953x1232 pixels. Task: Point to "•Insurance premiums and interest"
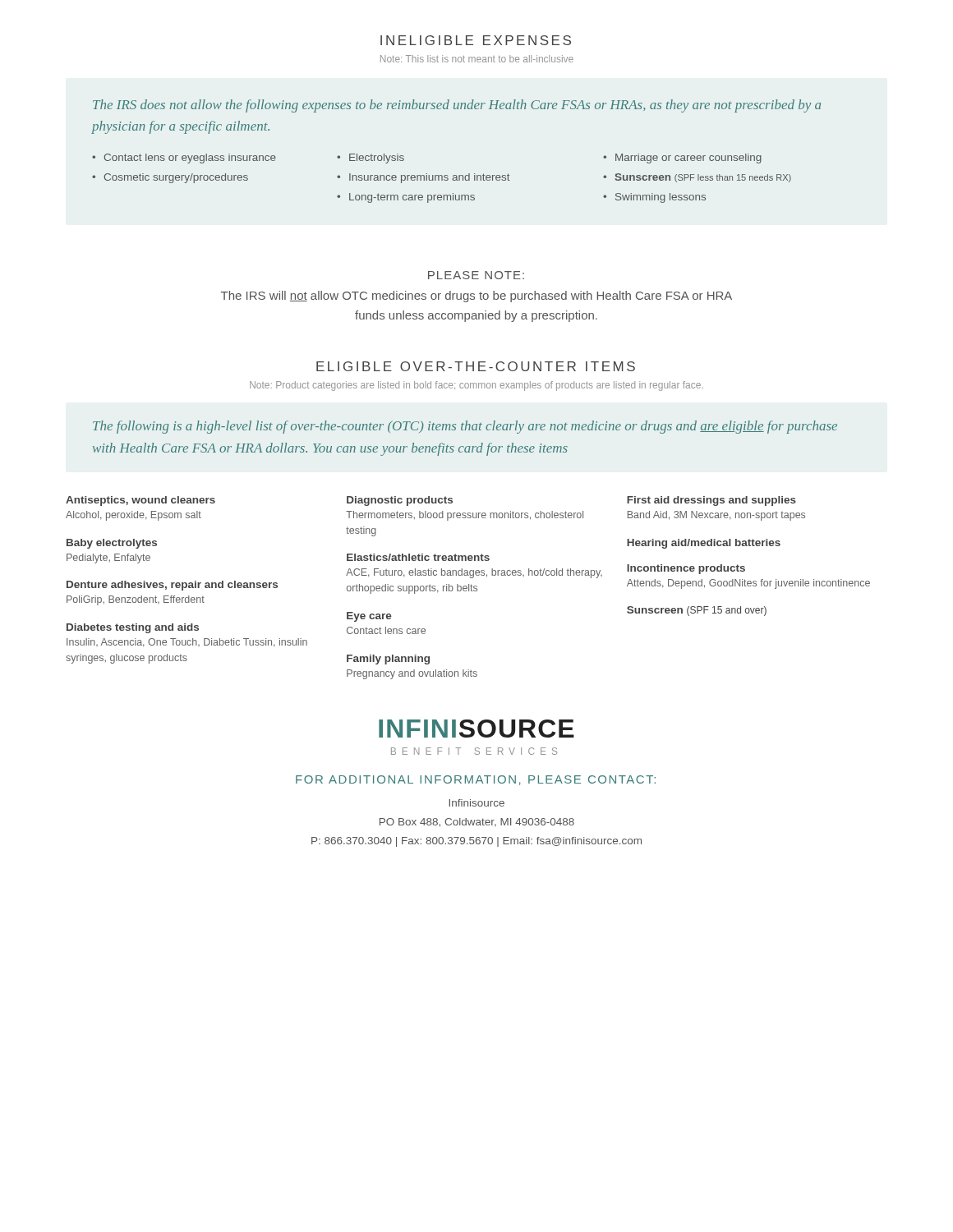click(x=423, y=177)
